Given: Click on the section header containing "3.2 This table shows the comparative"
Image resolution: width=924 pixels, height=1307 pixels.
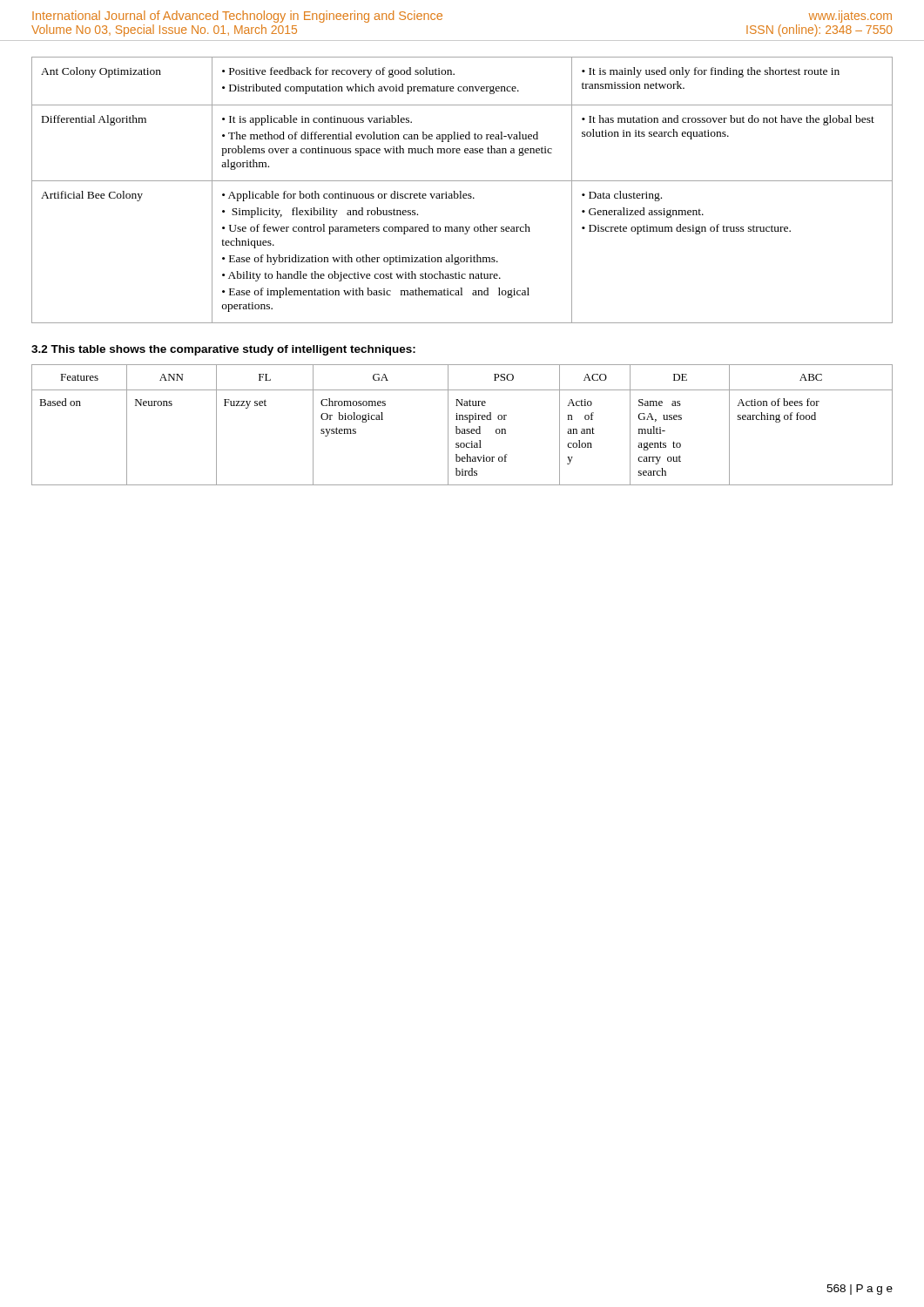Looking at the screenshot, I should [224, 349].
